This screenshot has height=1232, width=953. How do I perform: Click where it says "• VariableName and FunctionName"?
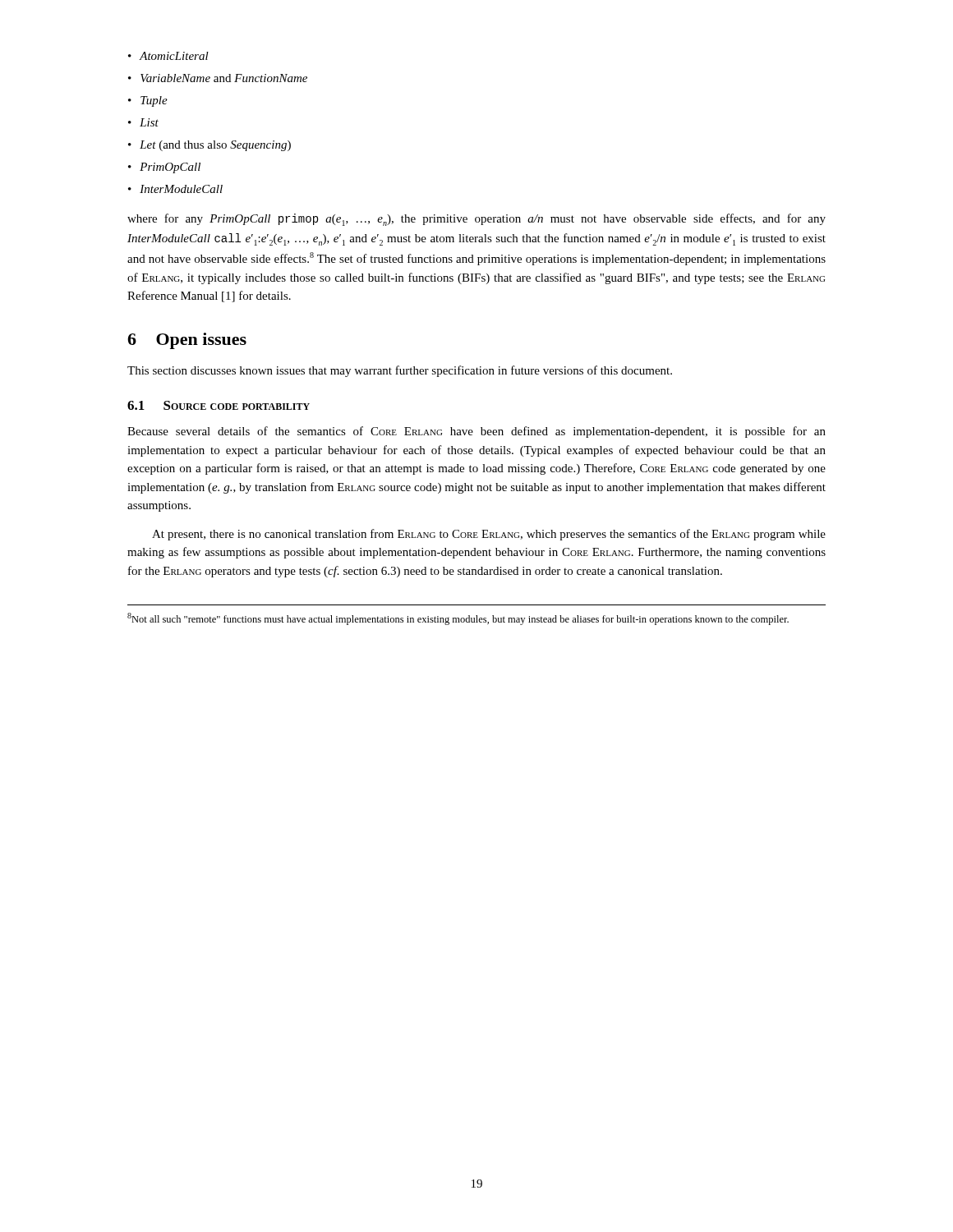coord(217,78)
